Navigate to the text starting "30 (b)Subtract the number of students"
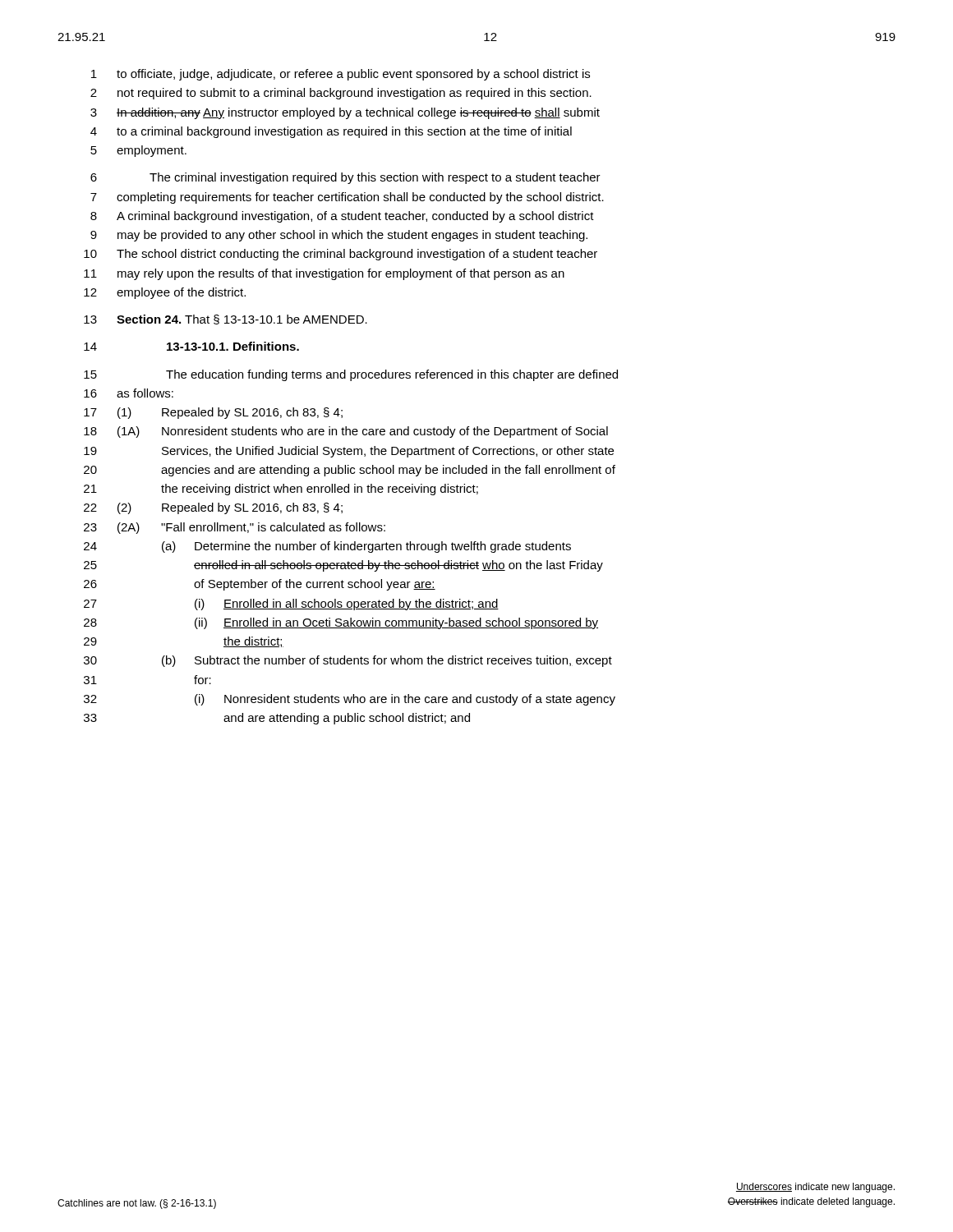This screenshot has width=953, height=1232. (476, 670)
